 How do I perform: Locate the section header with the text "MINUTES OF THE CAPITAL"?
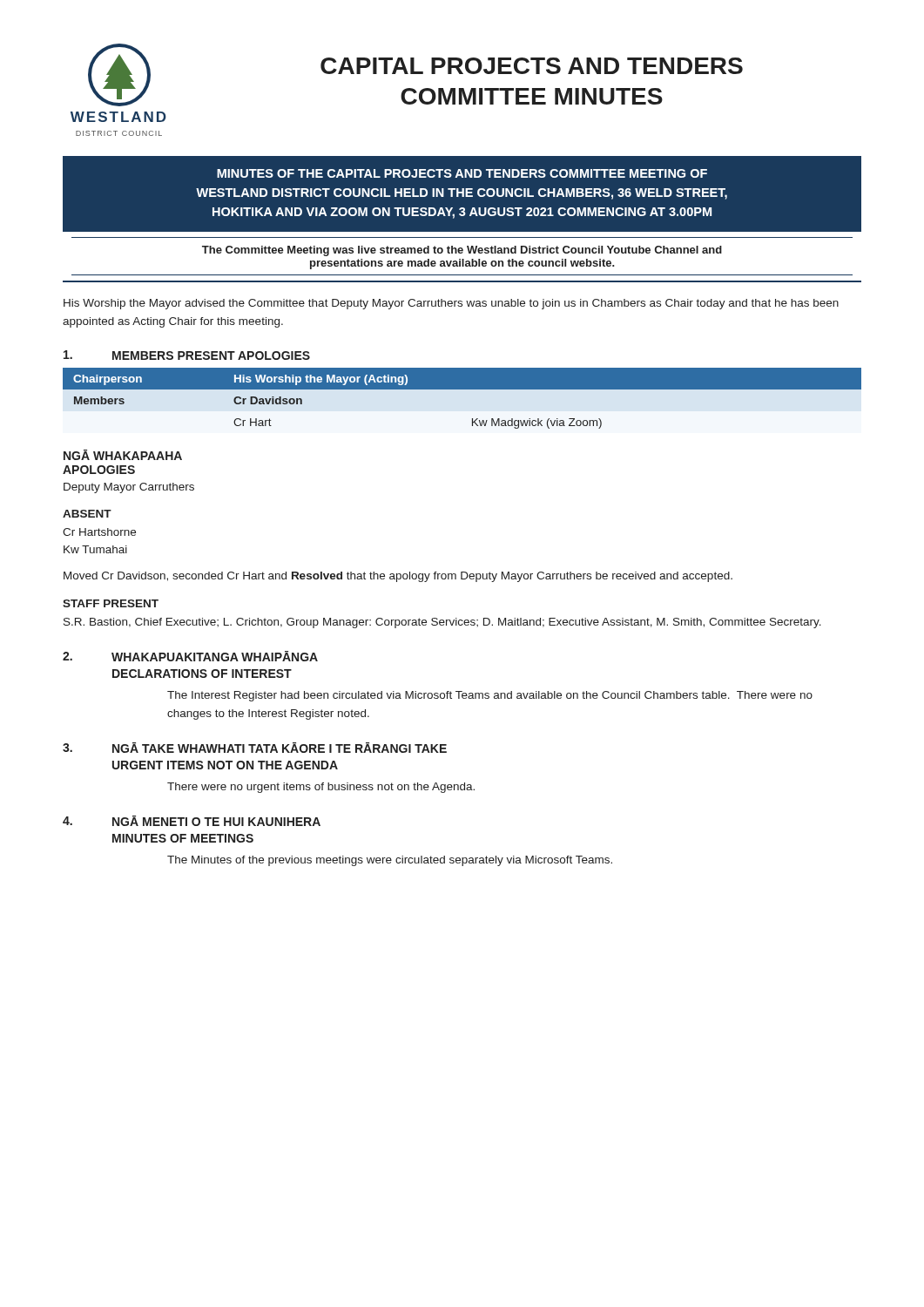coord(462,192)
